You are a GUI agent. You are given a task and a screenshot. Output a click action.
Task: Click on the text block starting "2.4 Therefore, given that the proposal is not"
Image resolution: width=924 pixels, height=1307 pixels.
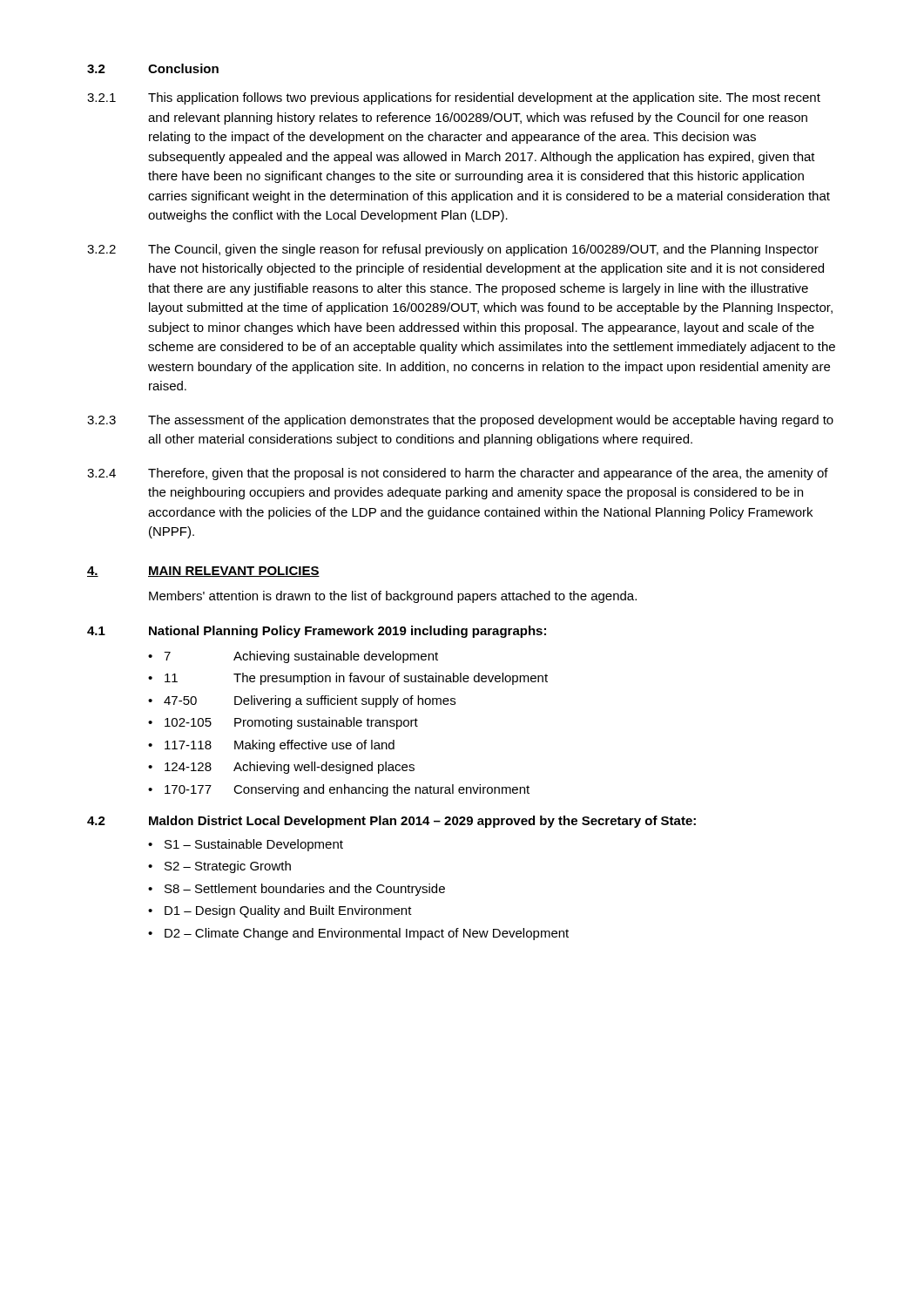click(462, 502)
